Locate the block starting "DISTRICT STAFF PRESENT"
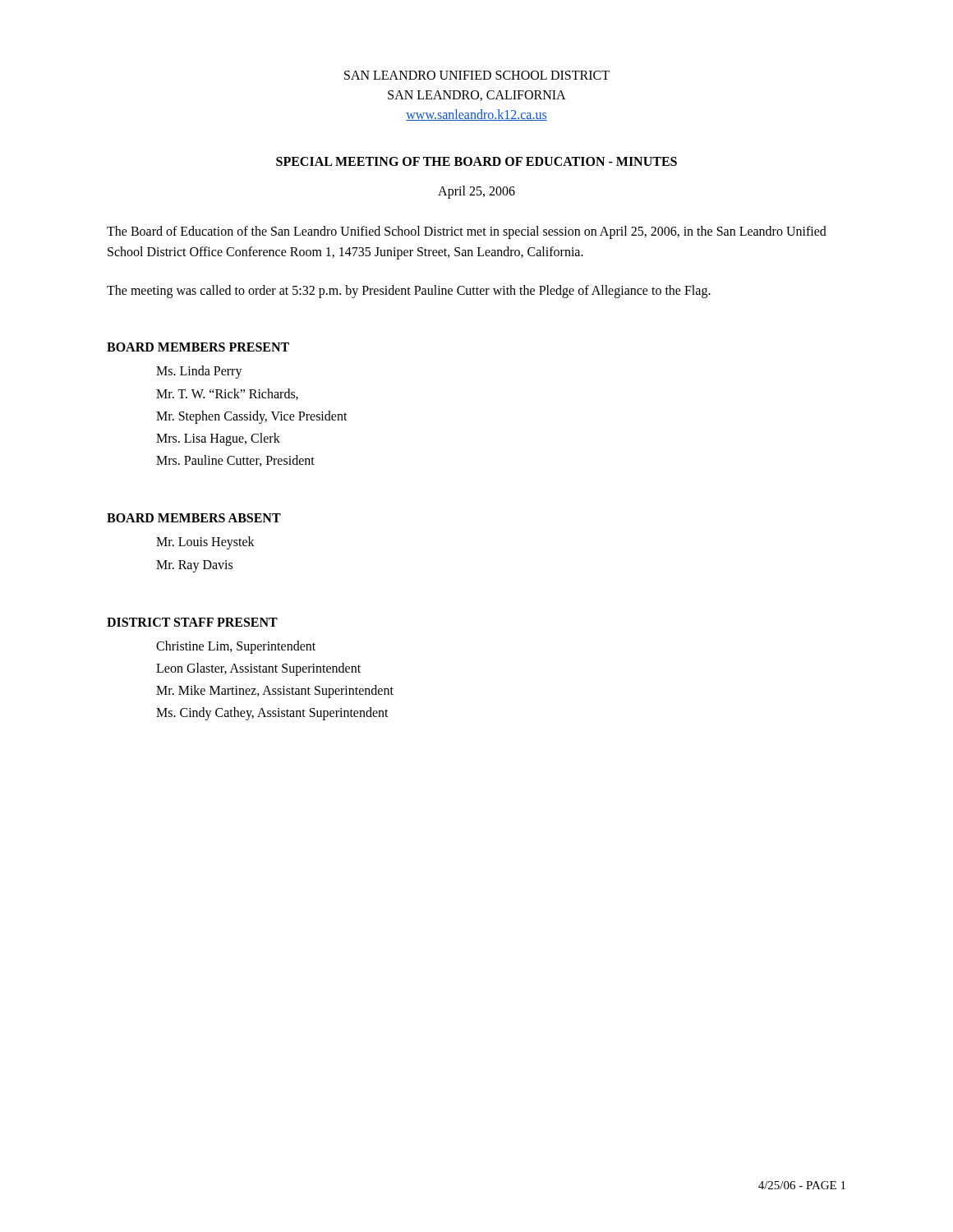 (192, 622)
